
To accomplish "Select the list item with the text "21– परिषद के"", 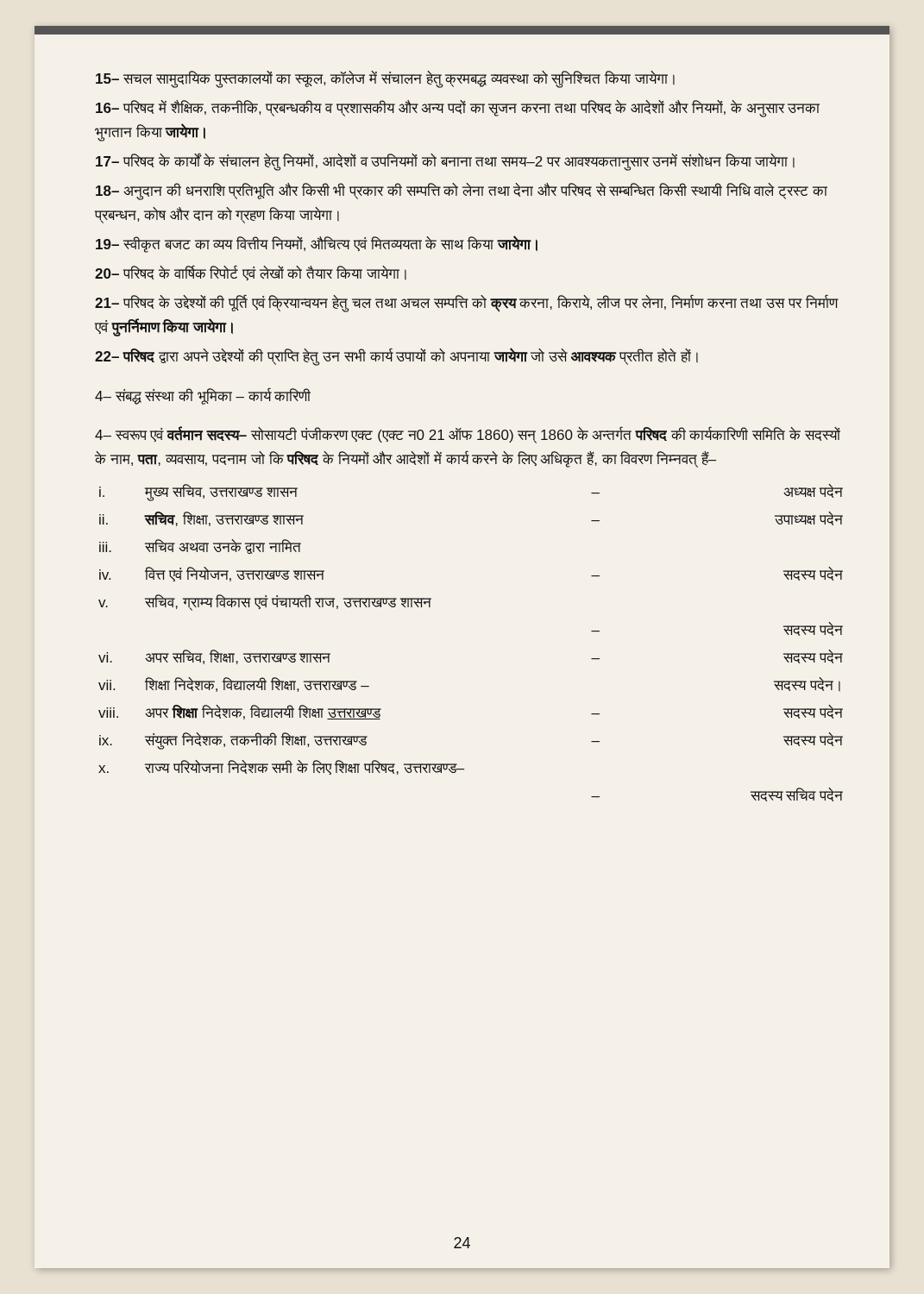I will 471,316.
